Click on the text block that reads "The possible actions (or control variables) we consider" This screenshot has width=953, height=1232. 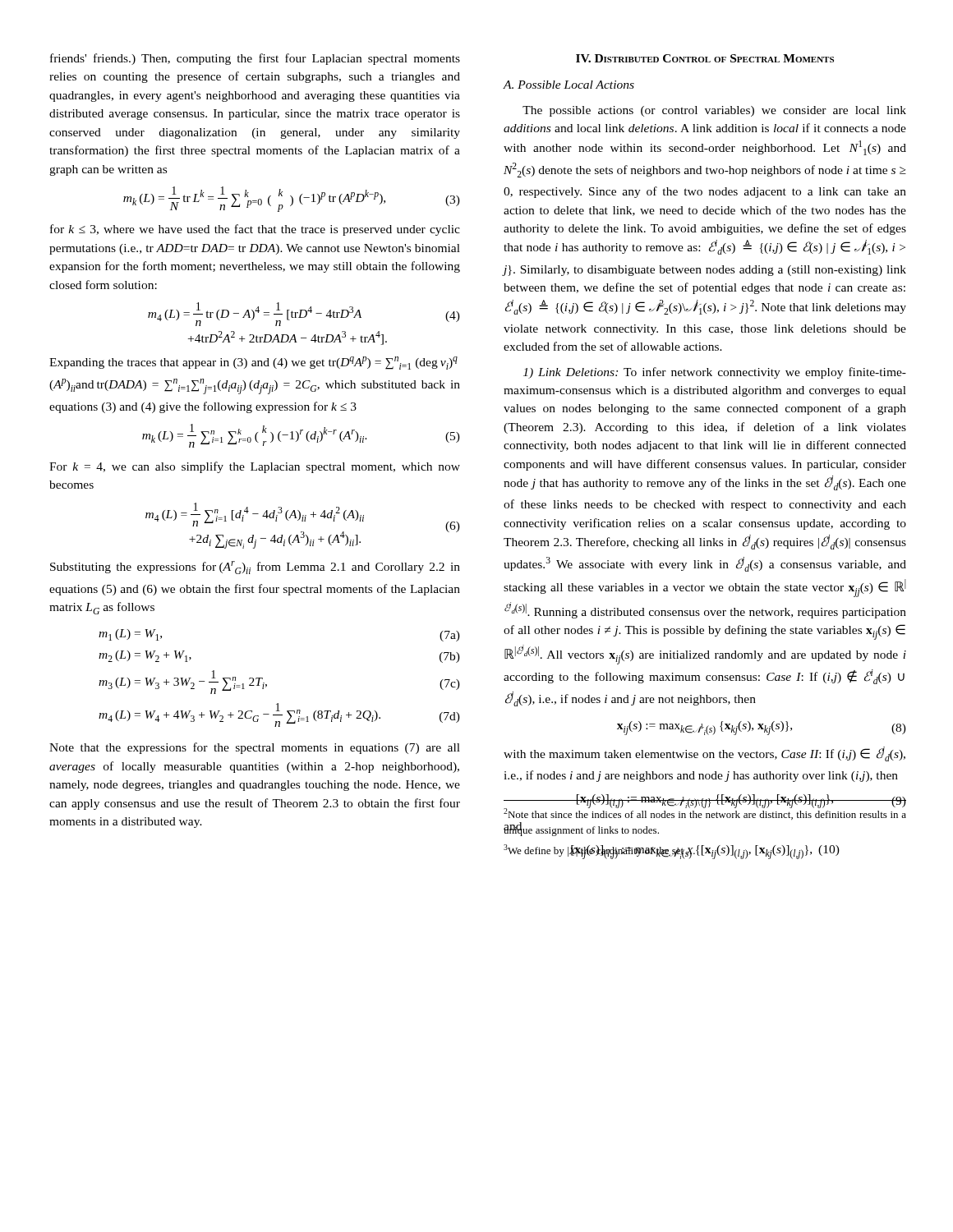705,229
